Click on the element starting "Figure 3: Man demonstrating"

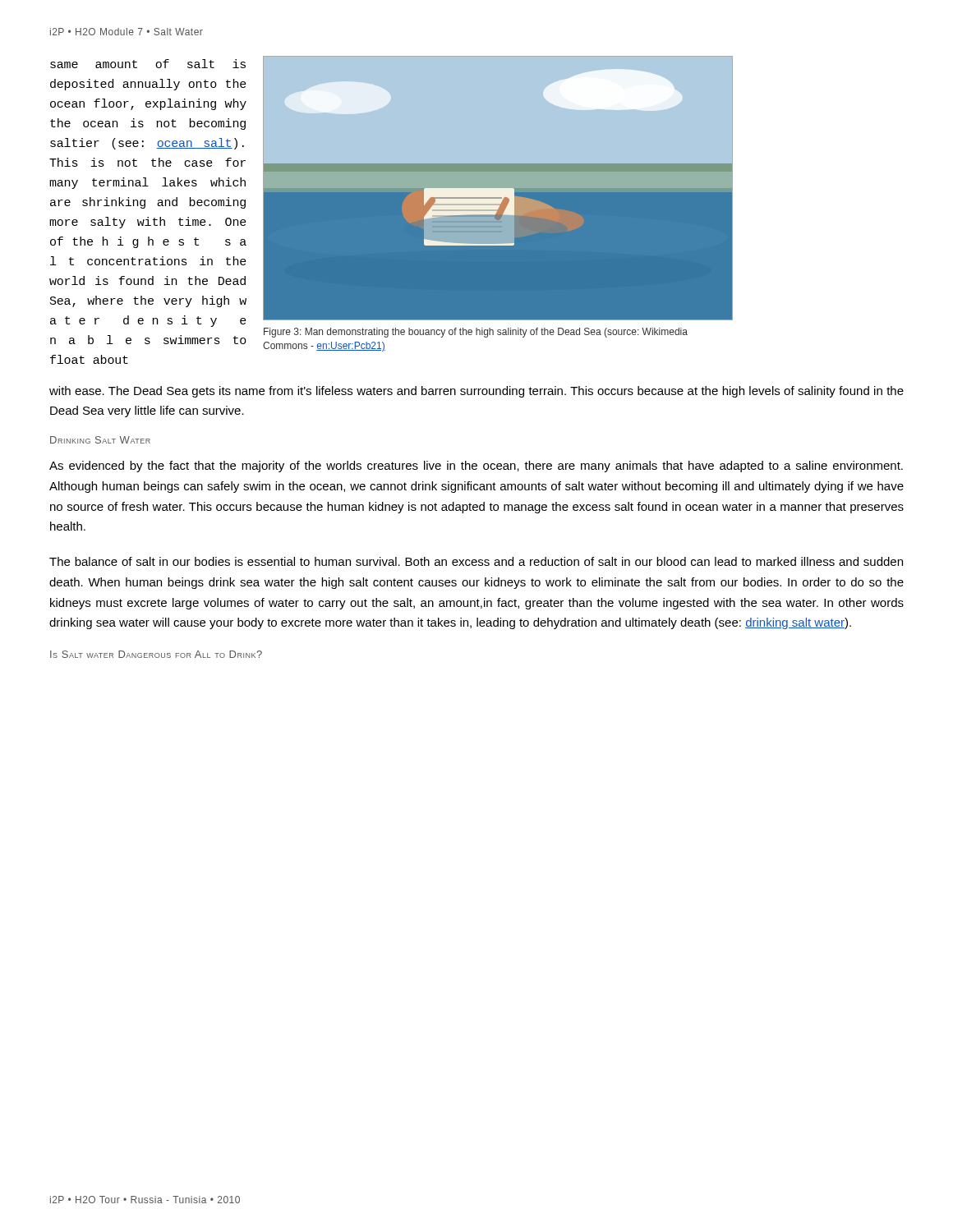click(475, 339)
